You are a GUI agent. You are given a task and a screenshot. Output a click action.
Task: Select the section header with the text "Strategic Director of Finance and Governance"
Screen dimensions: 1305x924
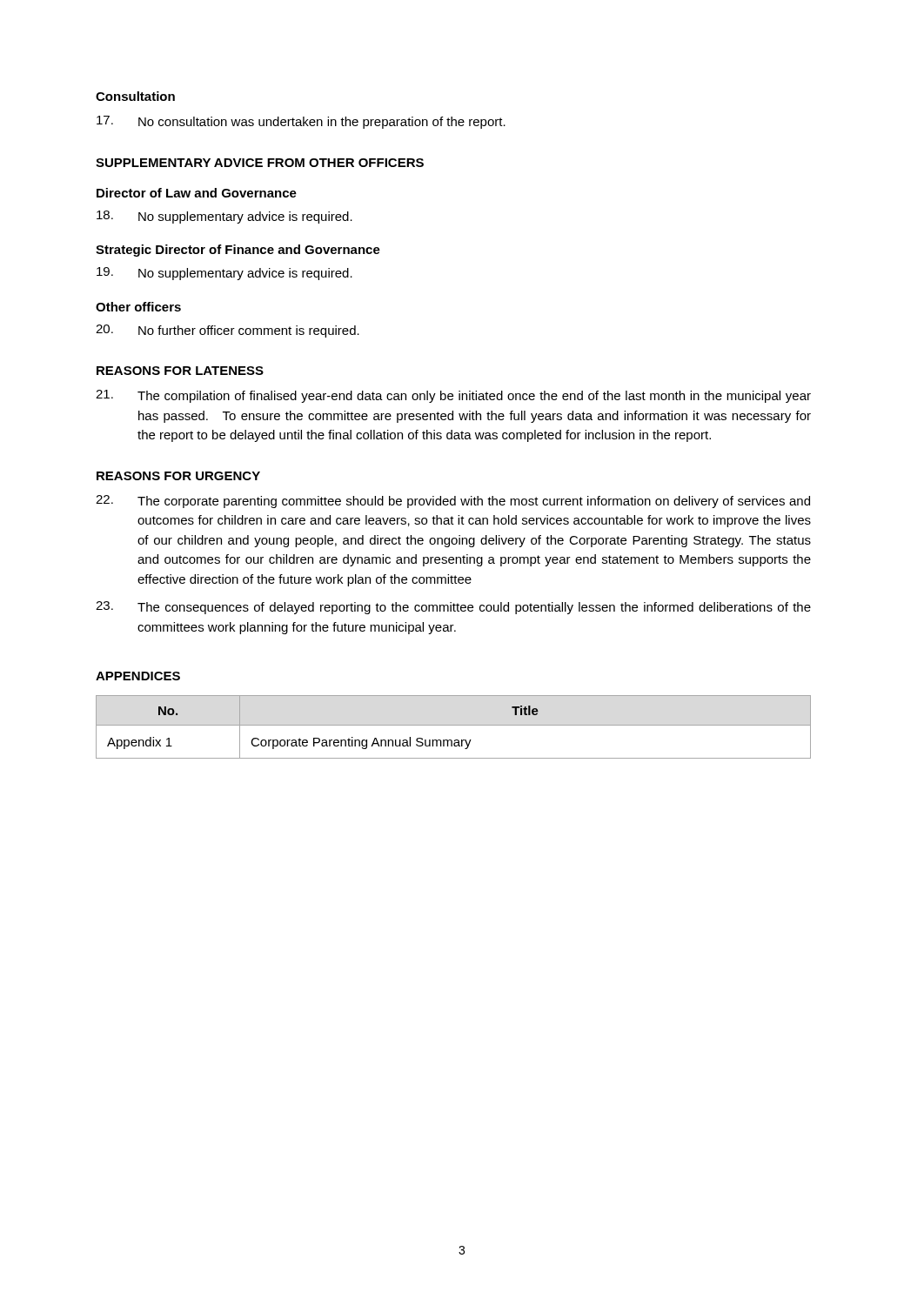point(238,249)
